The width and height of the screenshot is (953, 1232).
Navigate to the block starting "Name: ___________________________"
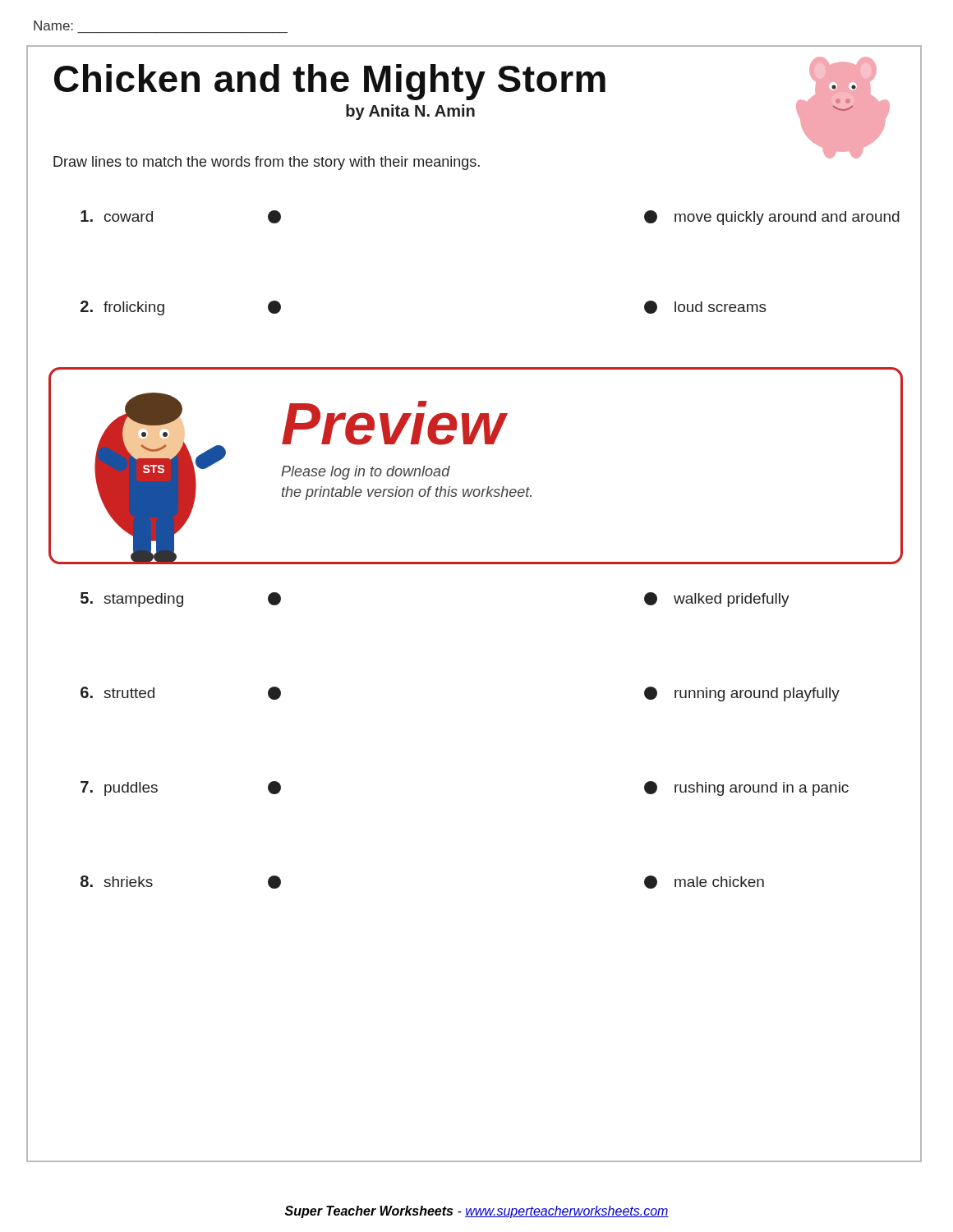click(x=160, y=26)
